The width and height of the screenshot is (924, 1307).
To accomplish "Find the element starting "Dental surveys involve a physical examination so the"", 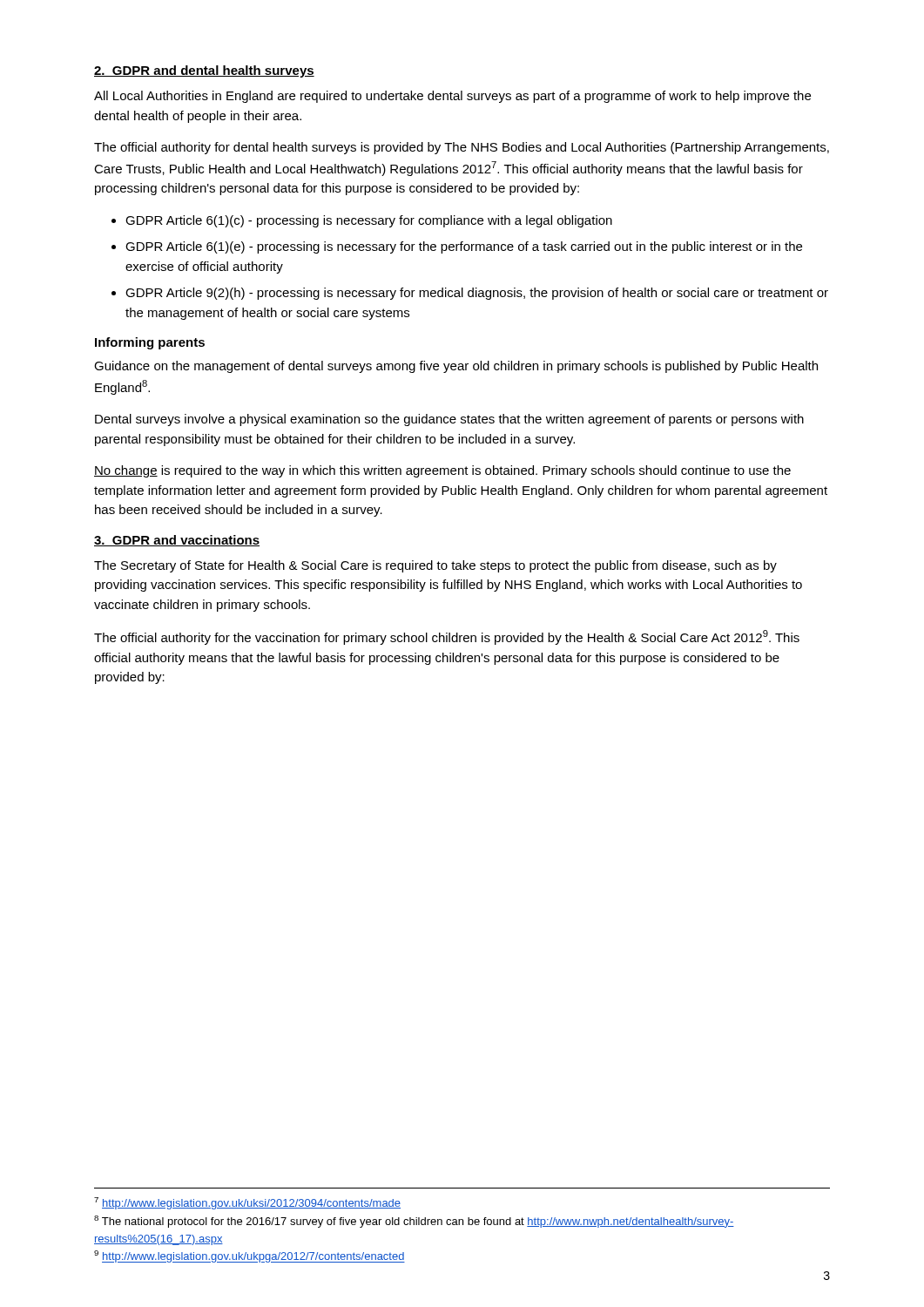I will point(449,428).
